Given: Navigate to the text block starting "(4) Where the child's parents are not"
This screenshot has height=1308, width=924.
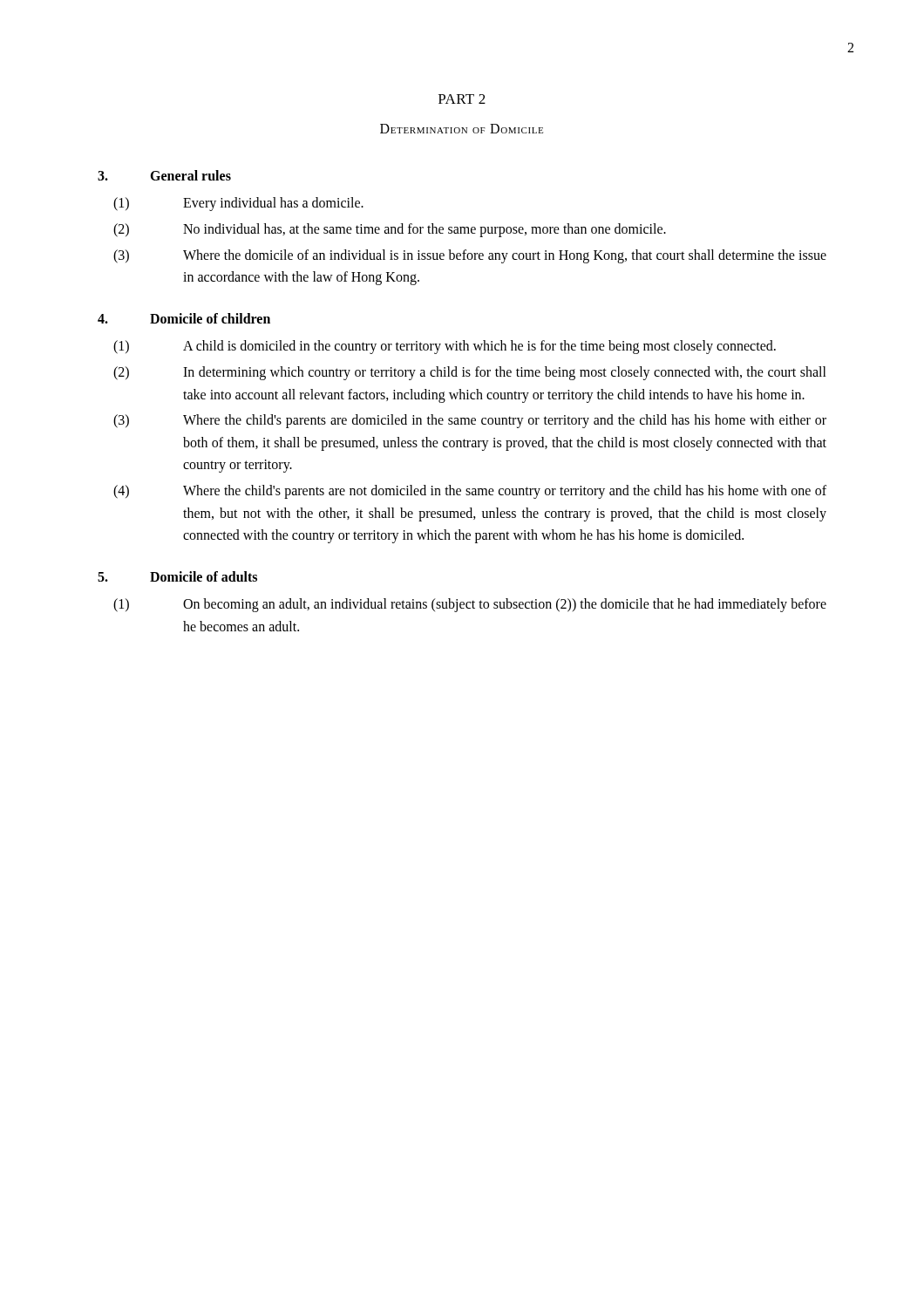Looking at the screenshot, I should click(462, 513).
